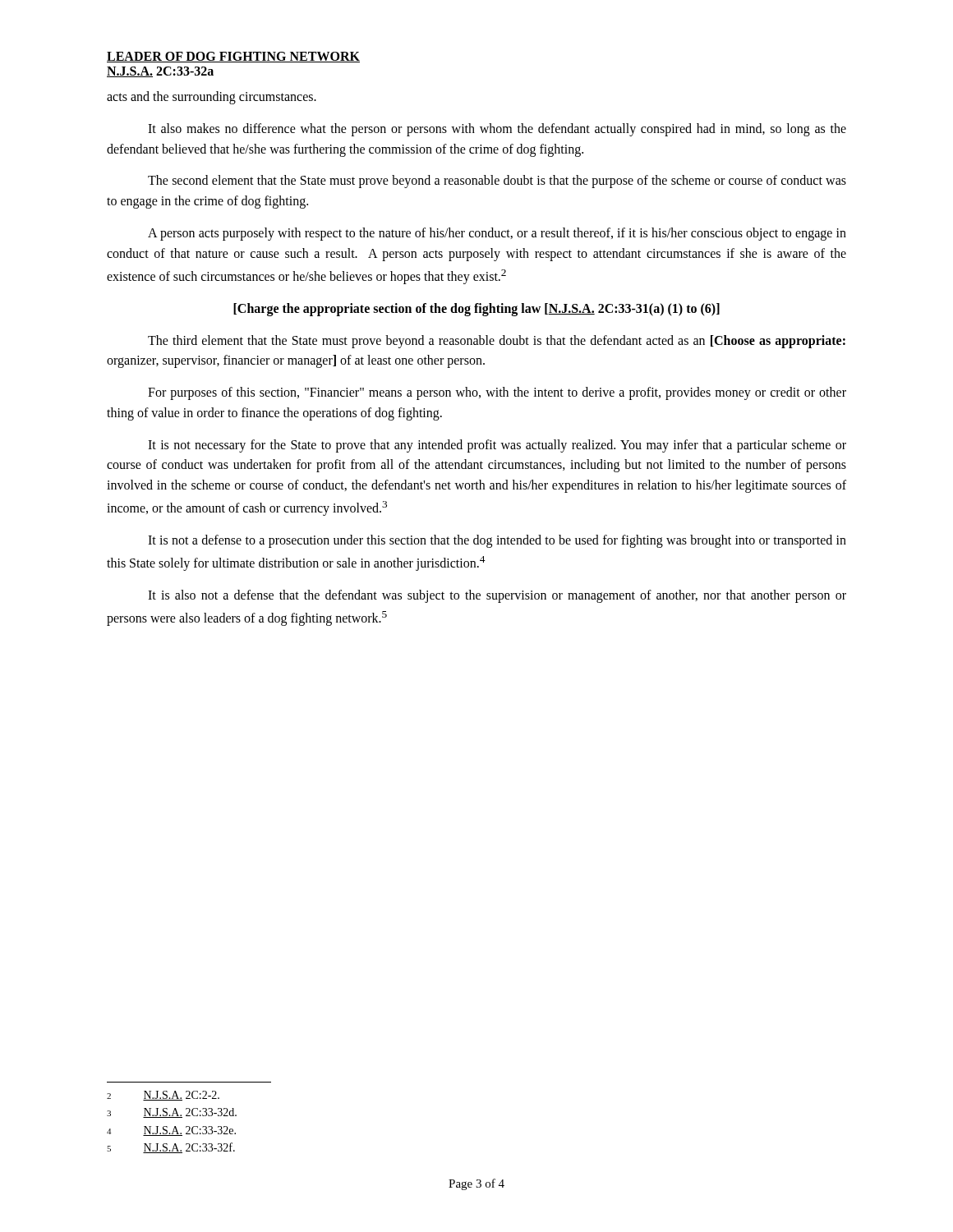Where is the passage that starts "acts and the"?
Image resolution: width=953 pixels, height=1232 pixels.
click(212, 98)
